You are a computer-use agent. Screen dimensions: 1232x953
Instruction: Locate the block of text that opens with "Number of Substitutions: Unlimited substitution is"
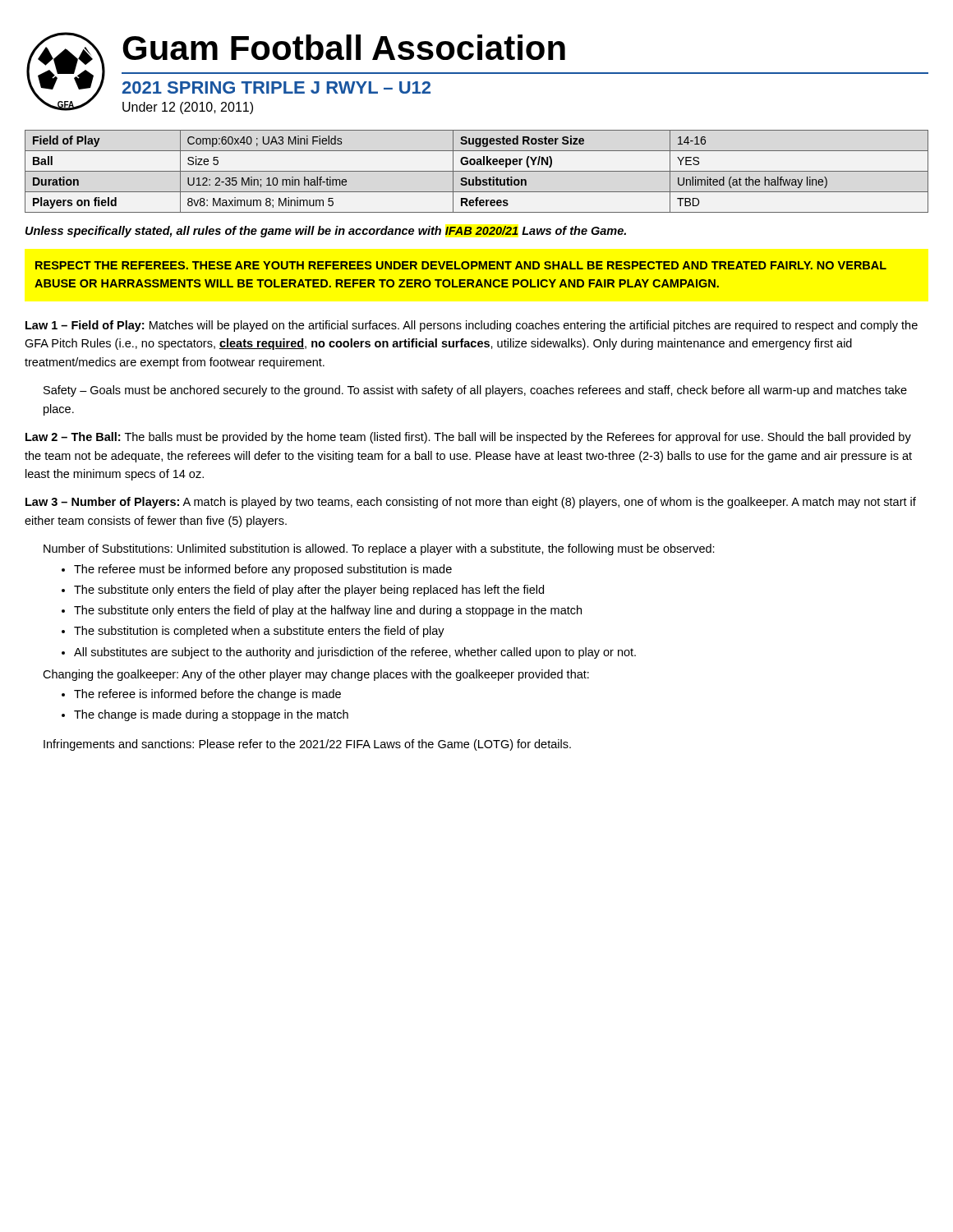coord(379,549)
